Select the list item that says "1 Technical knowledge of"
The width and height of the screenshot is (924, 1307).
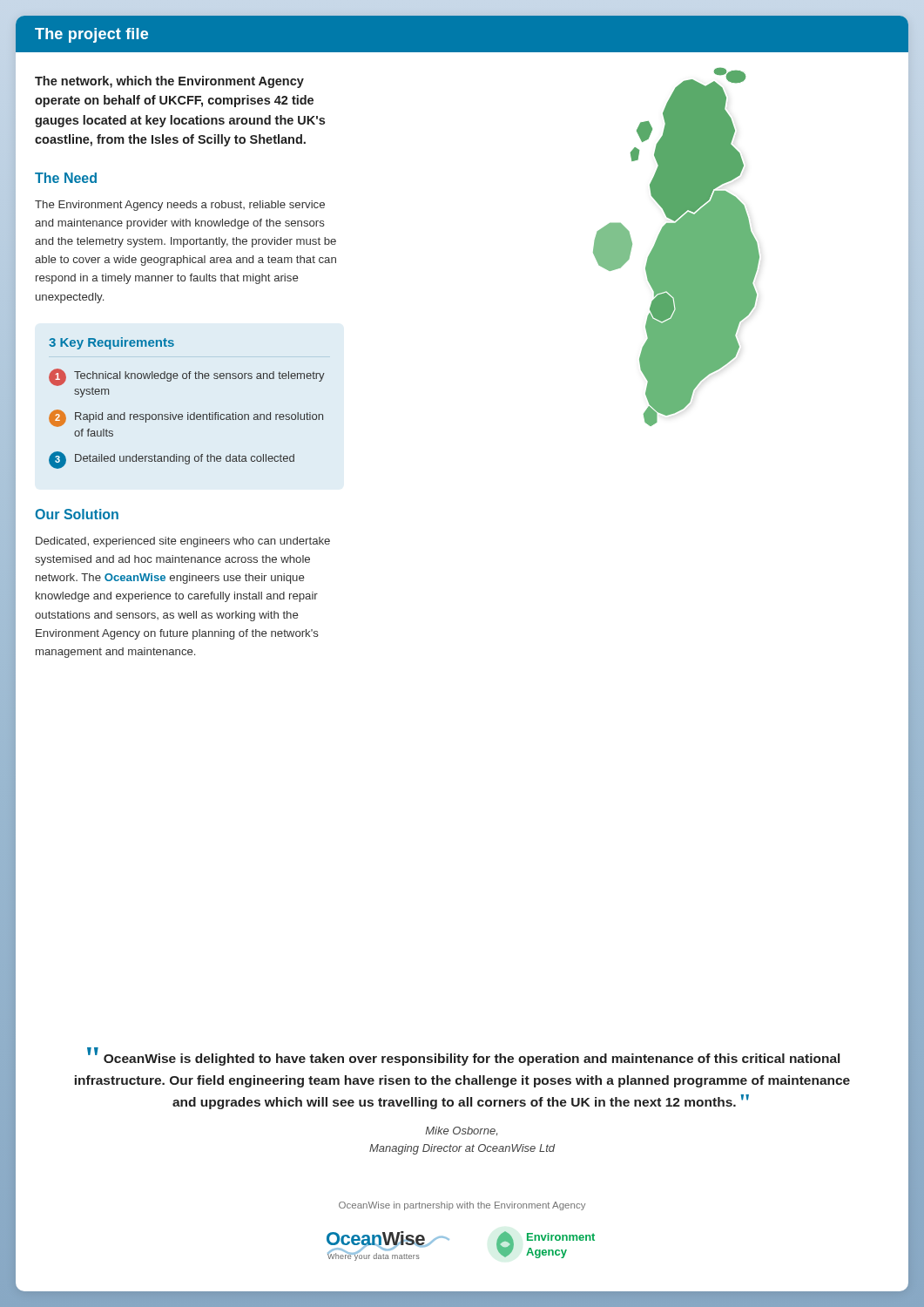coord(189,384)
